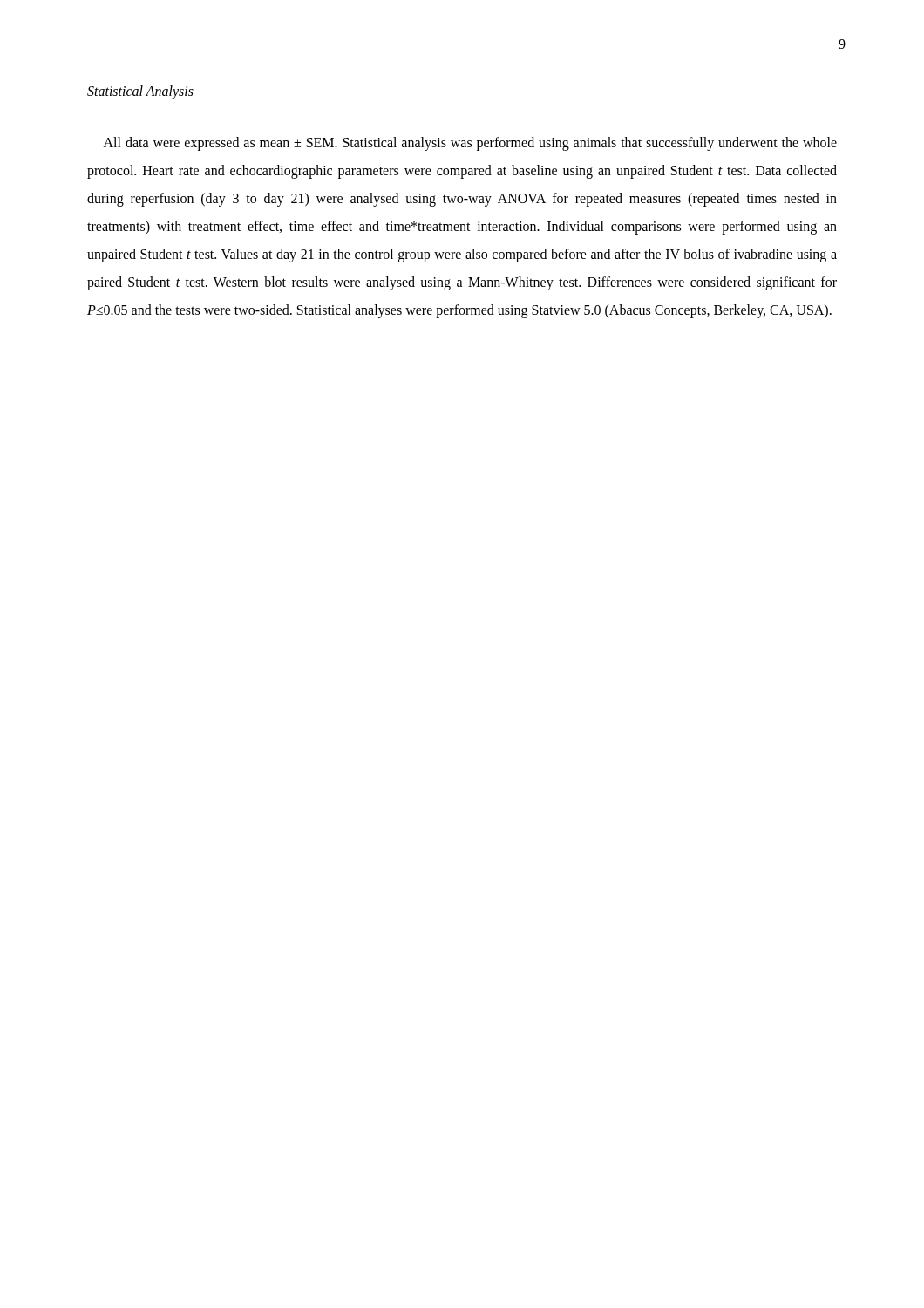Find the passage starting "All data were"
This screenshot has width=924, height=1308.
click(x=462, y=226)
